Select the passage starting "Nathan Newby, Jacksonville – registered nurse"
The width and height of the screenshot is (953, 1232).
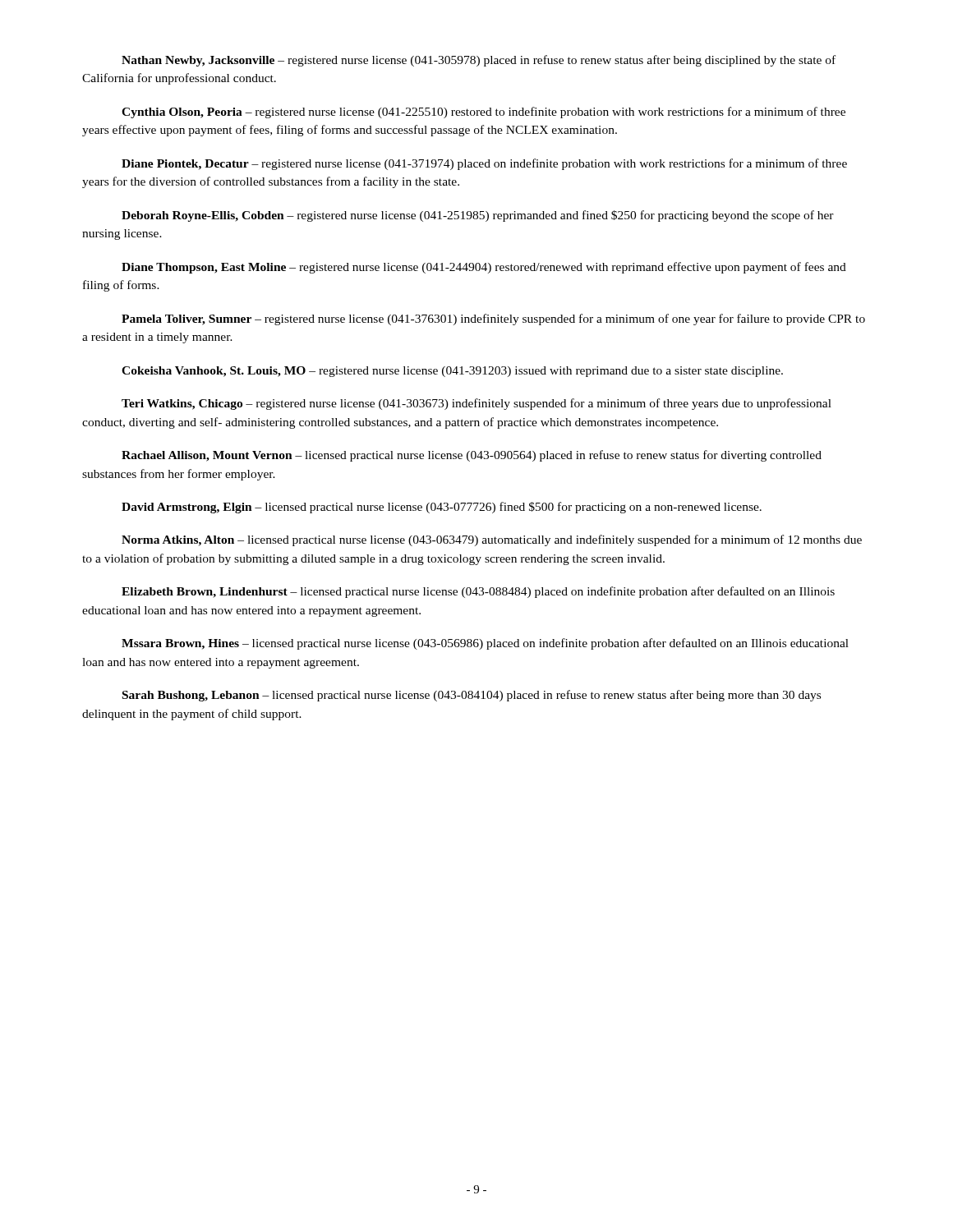pyautogui.click(x=476, y=69)
